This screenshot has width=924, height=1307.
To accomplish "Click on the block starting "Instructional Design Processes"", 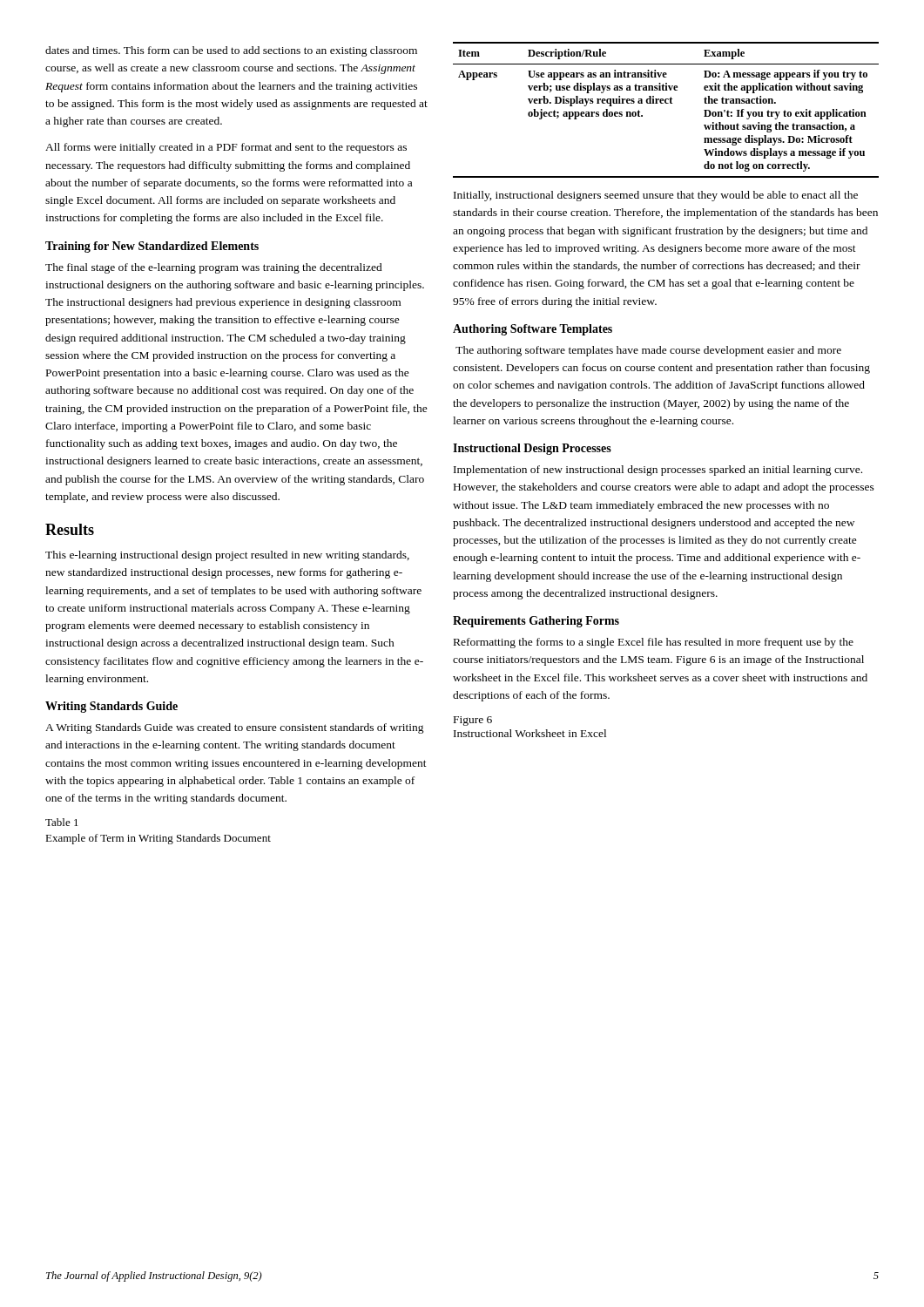I will click(x=532, y=448).
